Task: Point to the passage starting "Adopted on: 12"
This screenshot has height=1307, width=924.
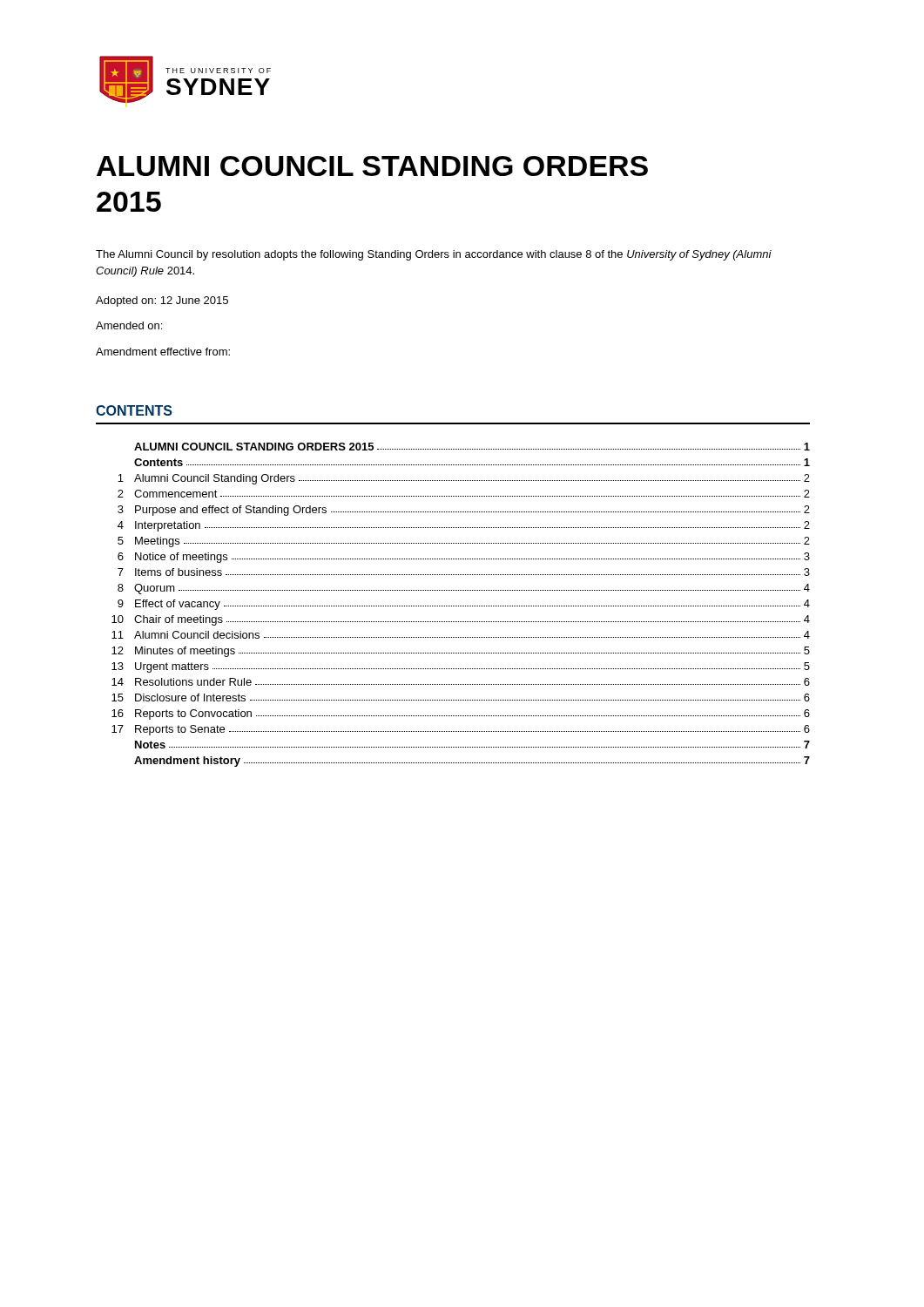Action: pos(162,300)
